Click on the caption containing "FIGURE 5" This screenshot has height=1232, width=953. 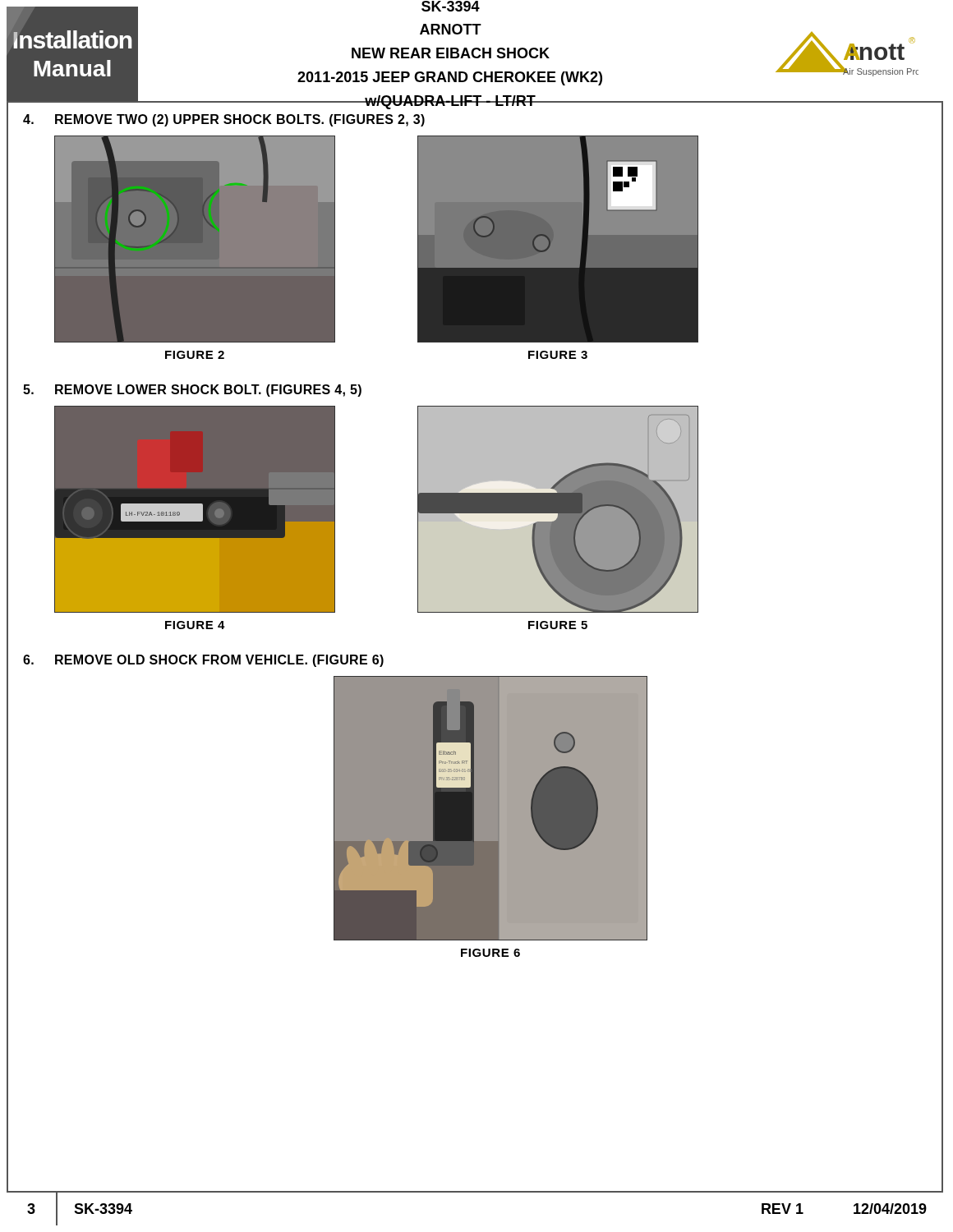point(558,625)
